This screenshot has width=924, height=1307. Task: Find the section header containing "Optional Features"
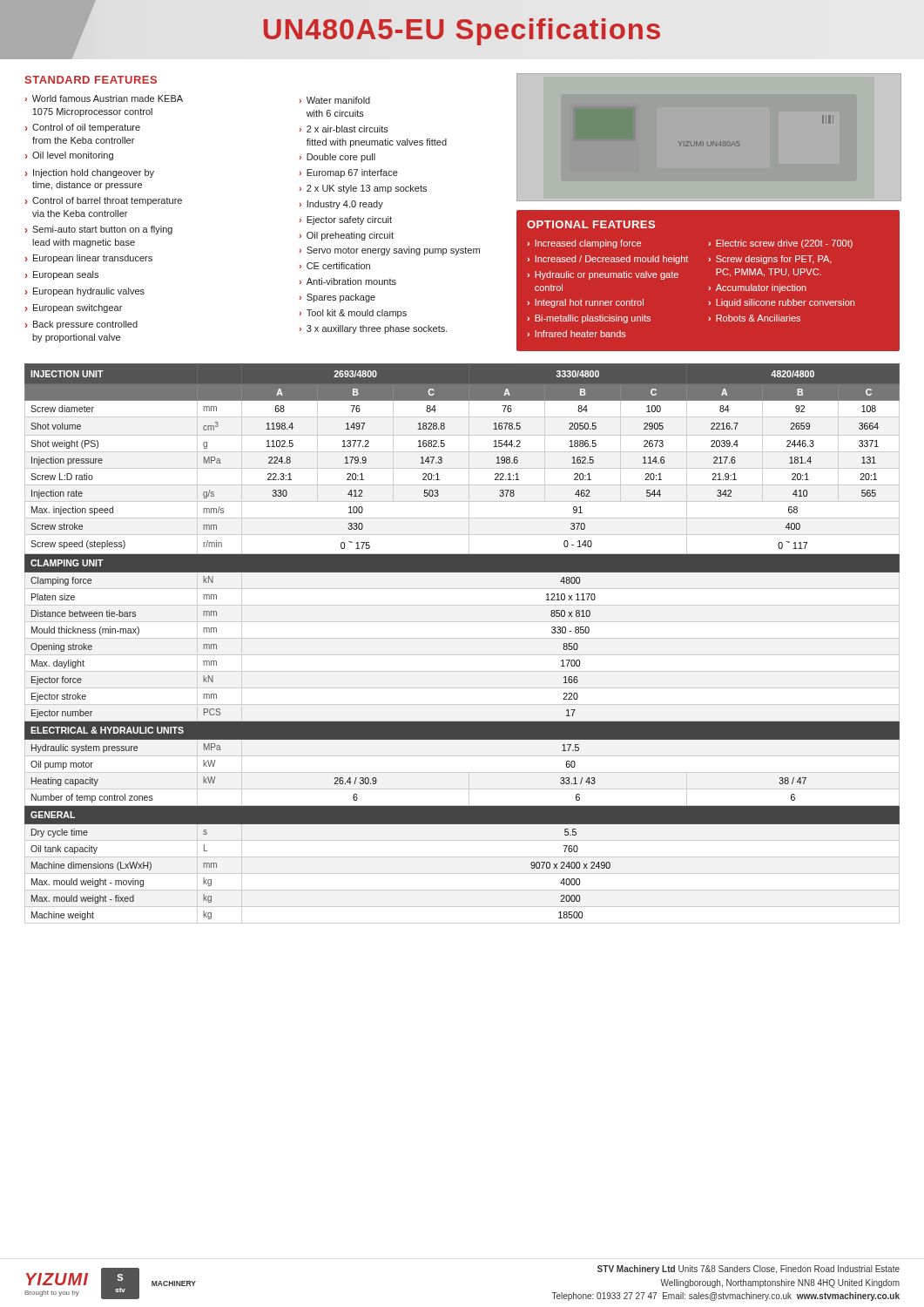tap(591, 224)
